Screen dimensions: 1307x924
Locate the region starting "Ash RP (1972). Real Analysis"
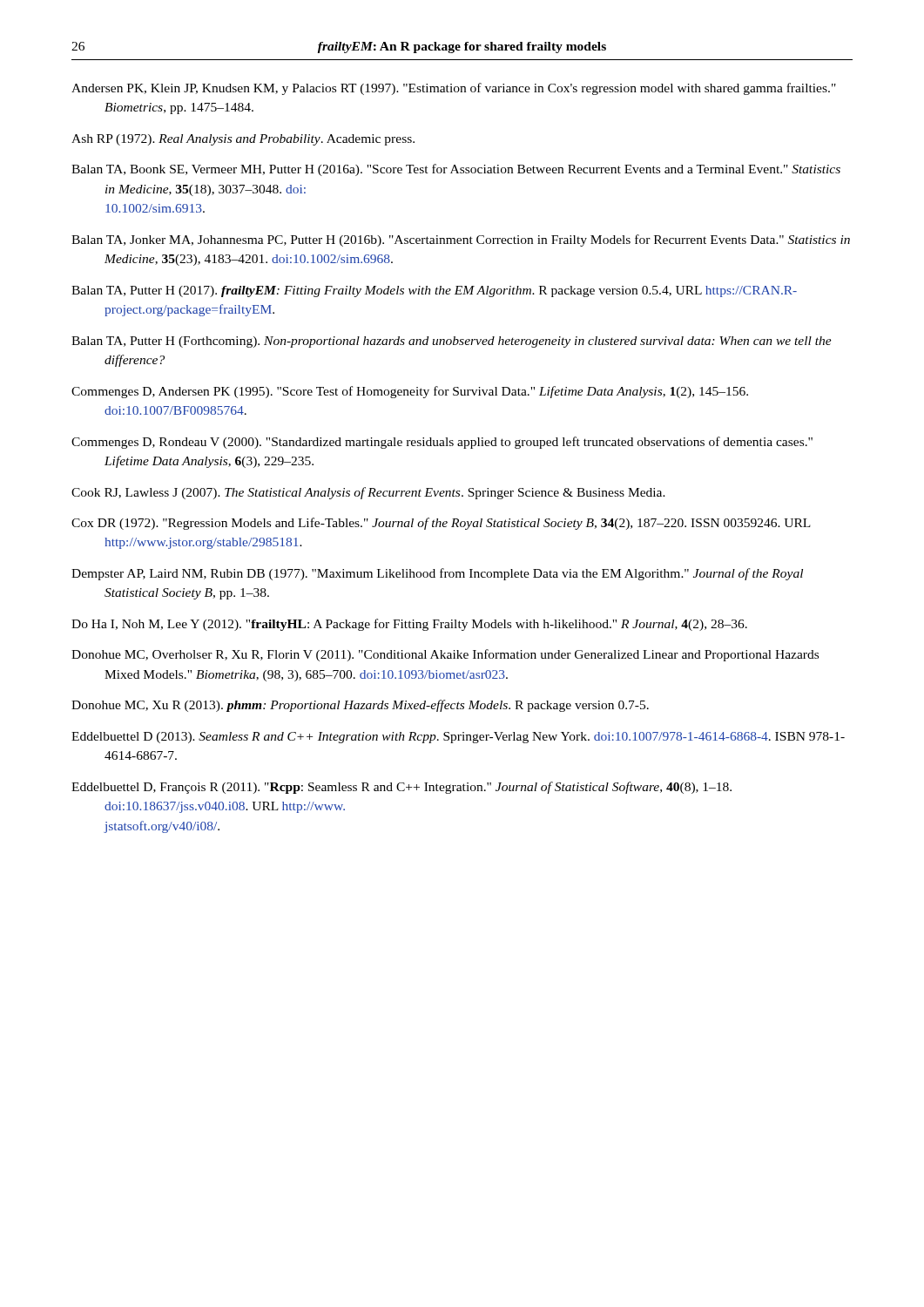[x=243, y=138]
